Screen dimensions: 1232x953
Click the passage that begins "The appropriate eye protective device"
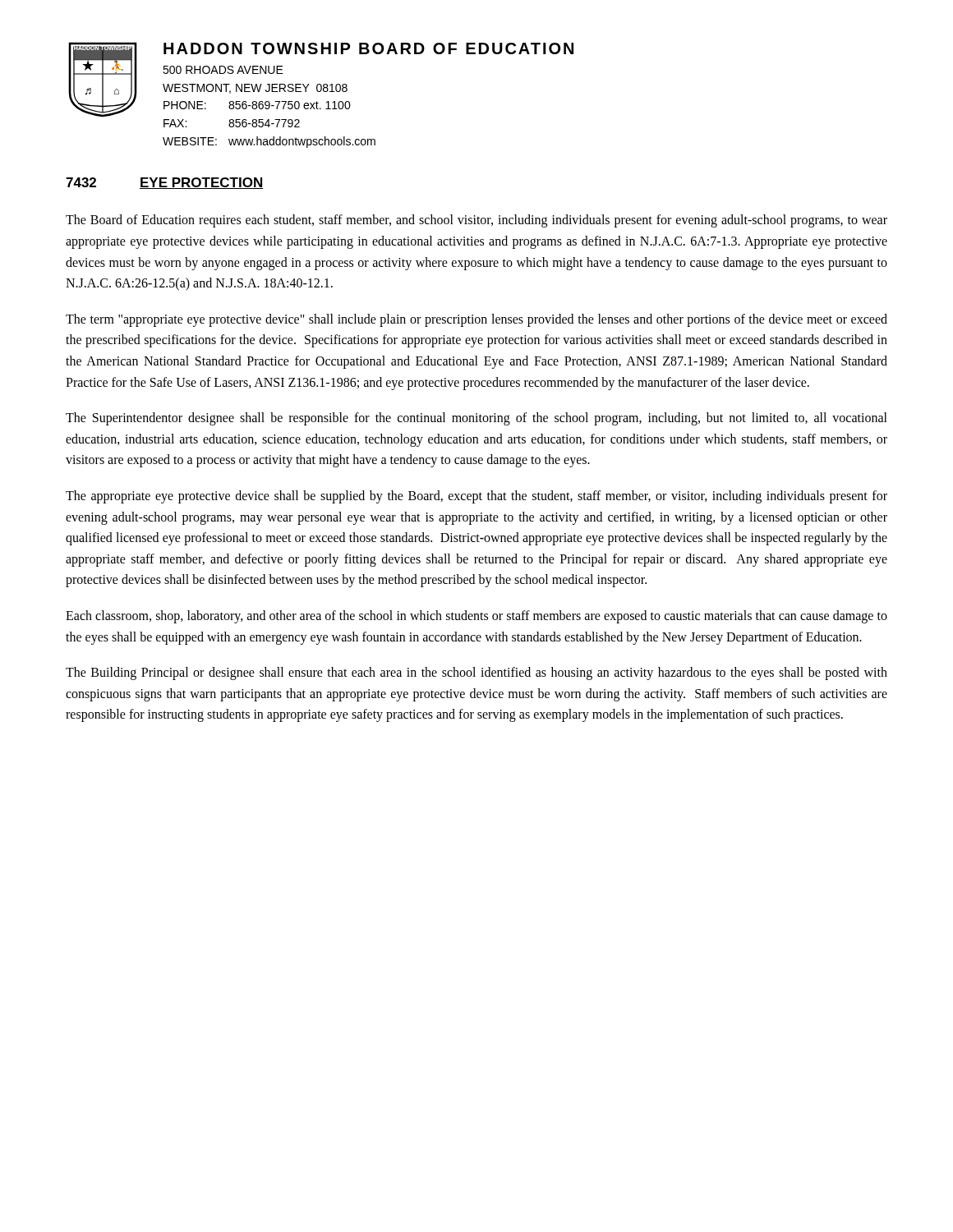(476, 538)
